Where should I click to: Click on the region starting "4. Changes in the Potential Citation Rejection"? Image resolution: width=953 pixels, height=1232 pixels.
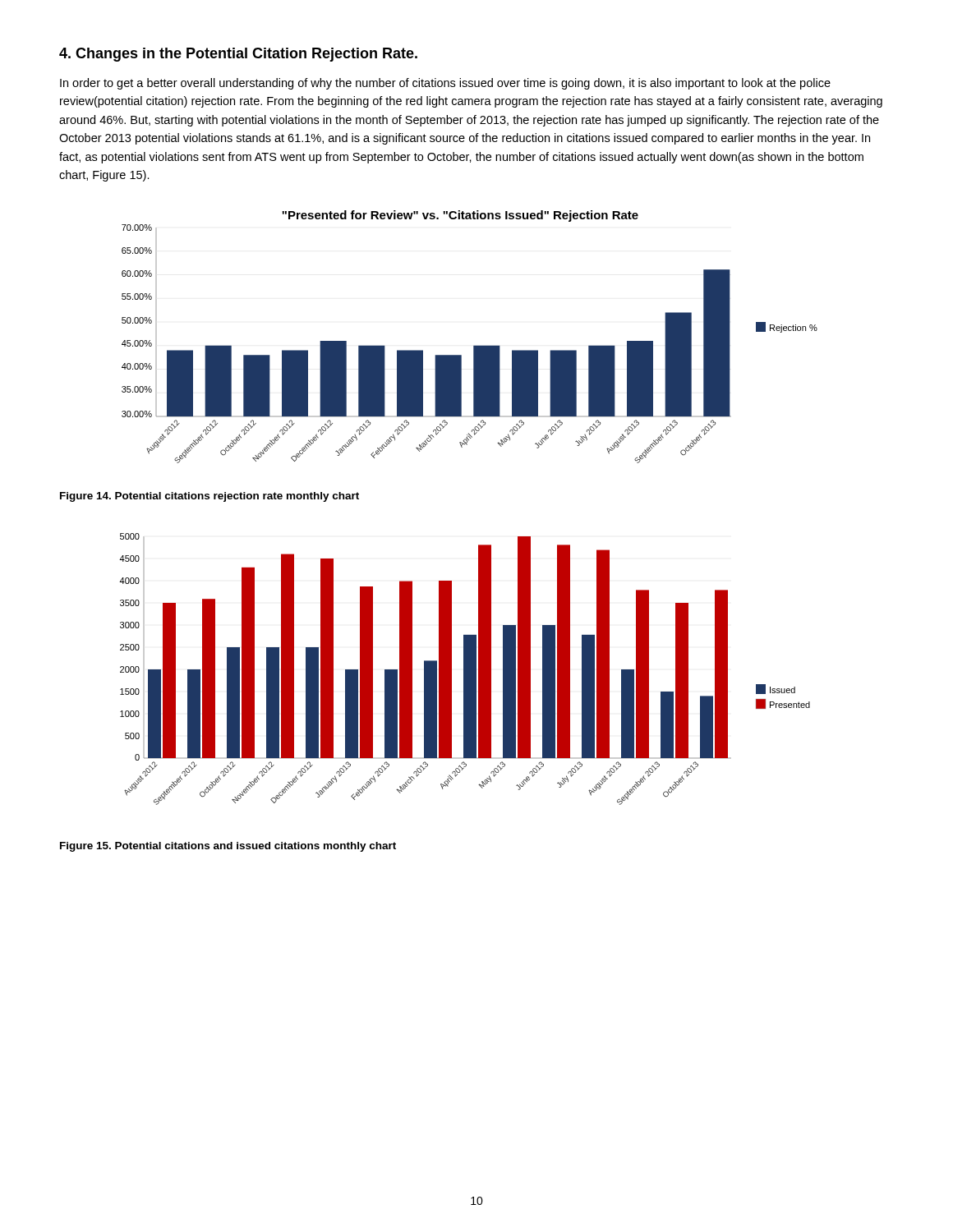point(239,53)
